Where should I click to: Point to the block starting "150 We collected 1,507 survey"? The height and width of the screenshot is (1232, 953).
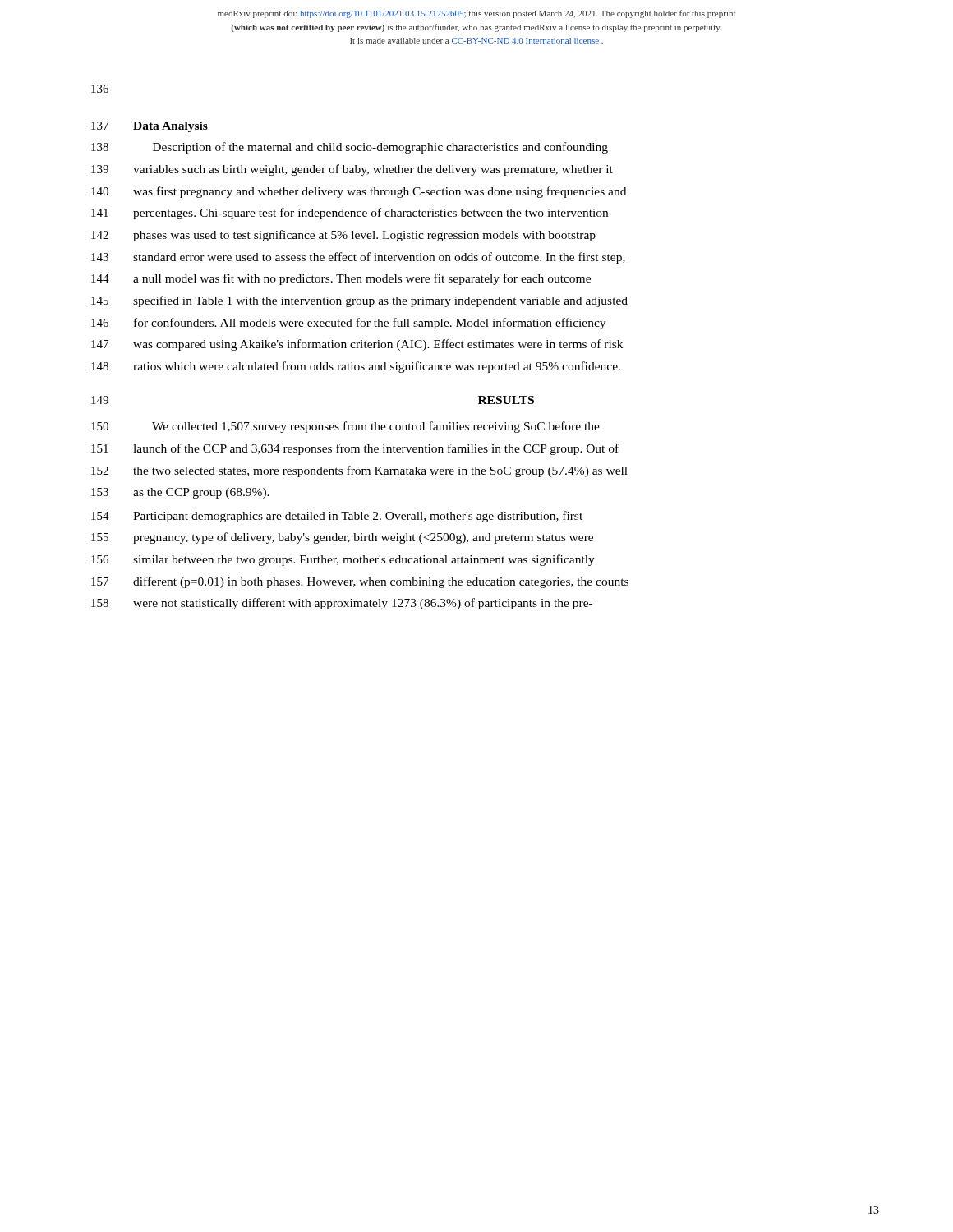(485, 427)
